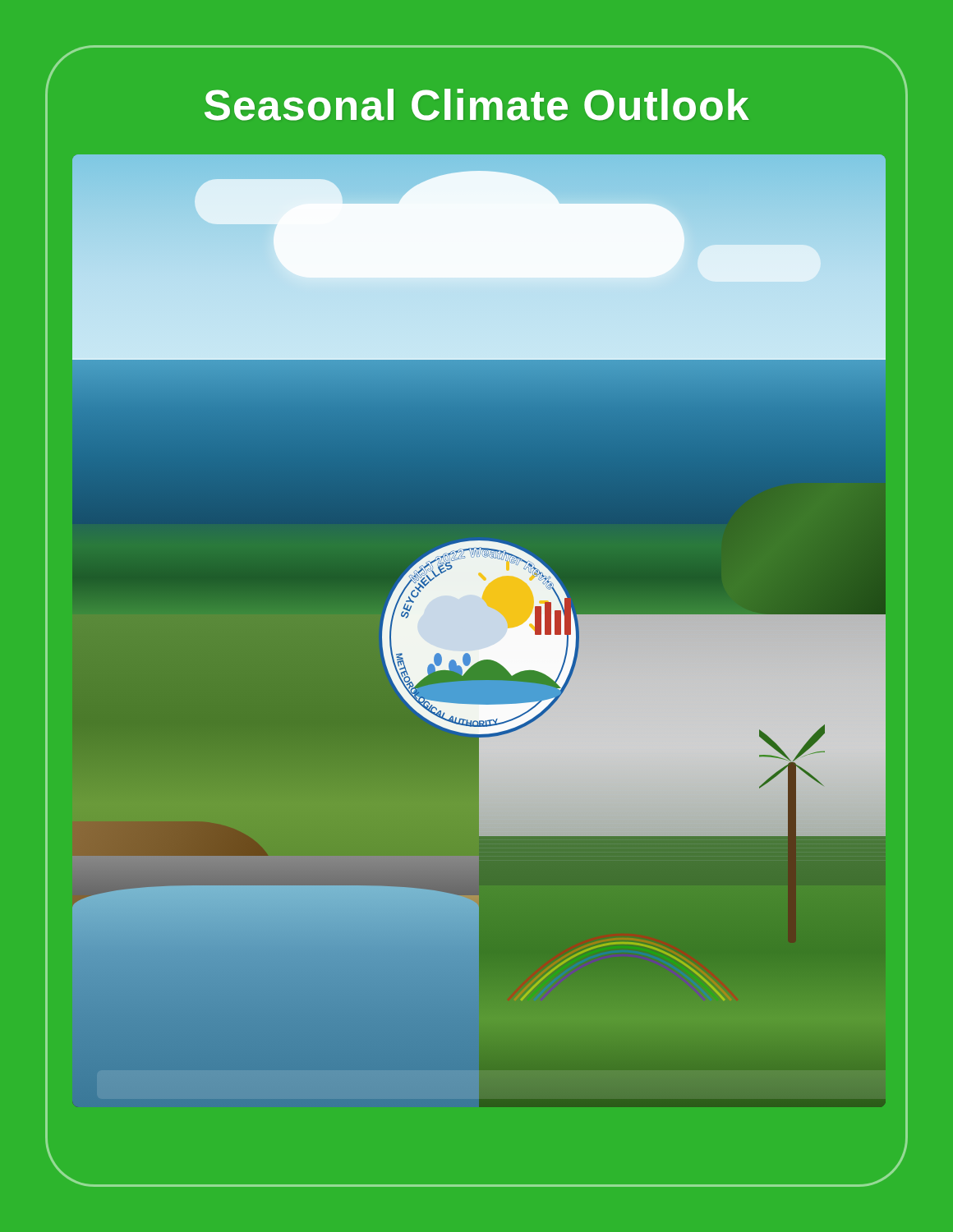Select the photo
Viewport: 953px width, 1232px height.
(479, 631)
